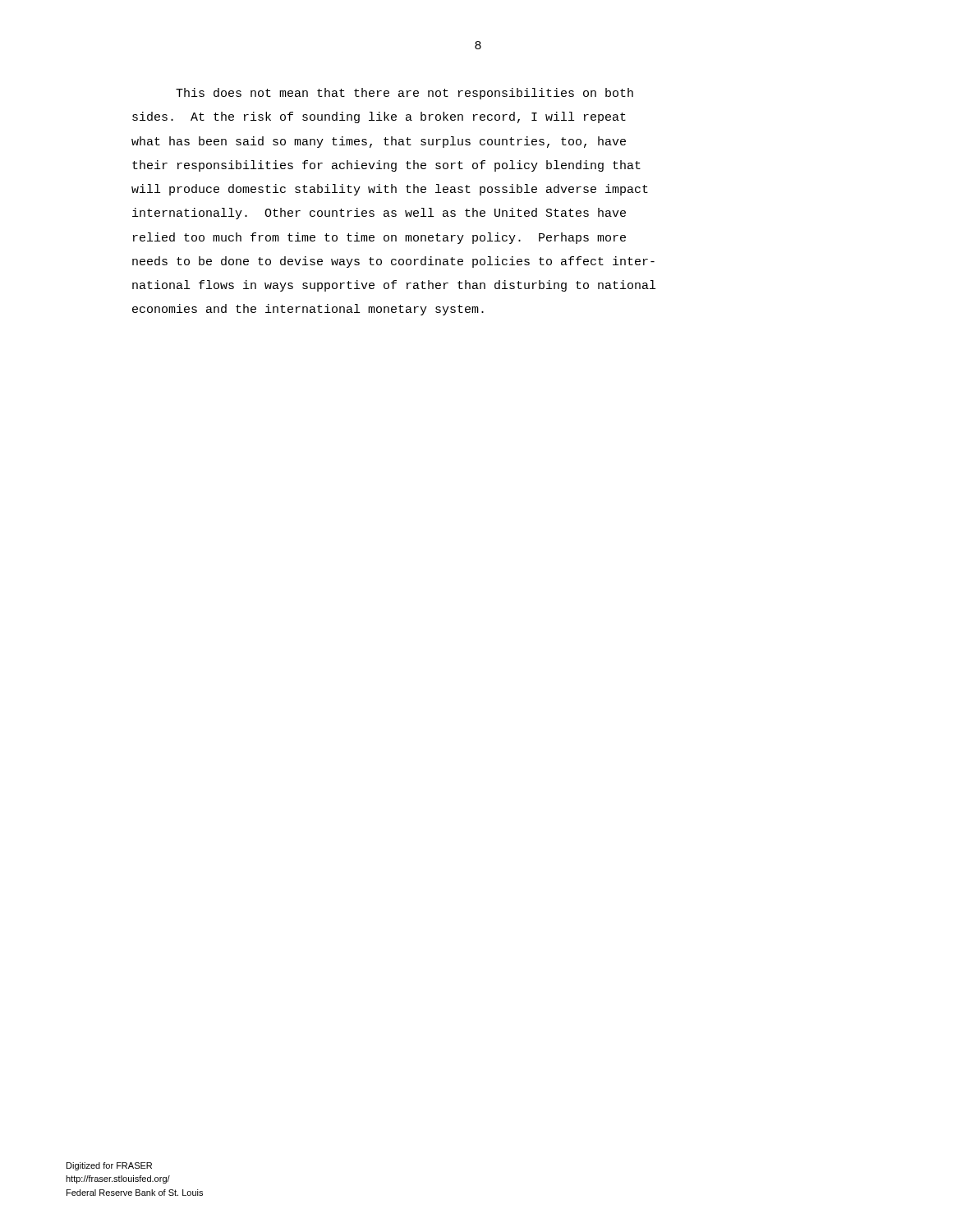Click on the text block that reads "This does not mean that there"
This screenshot has height=1232, width=956.
click(x=394, y=202)
